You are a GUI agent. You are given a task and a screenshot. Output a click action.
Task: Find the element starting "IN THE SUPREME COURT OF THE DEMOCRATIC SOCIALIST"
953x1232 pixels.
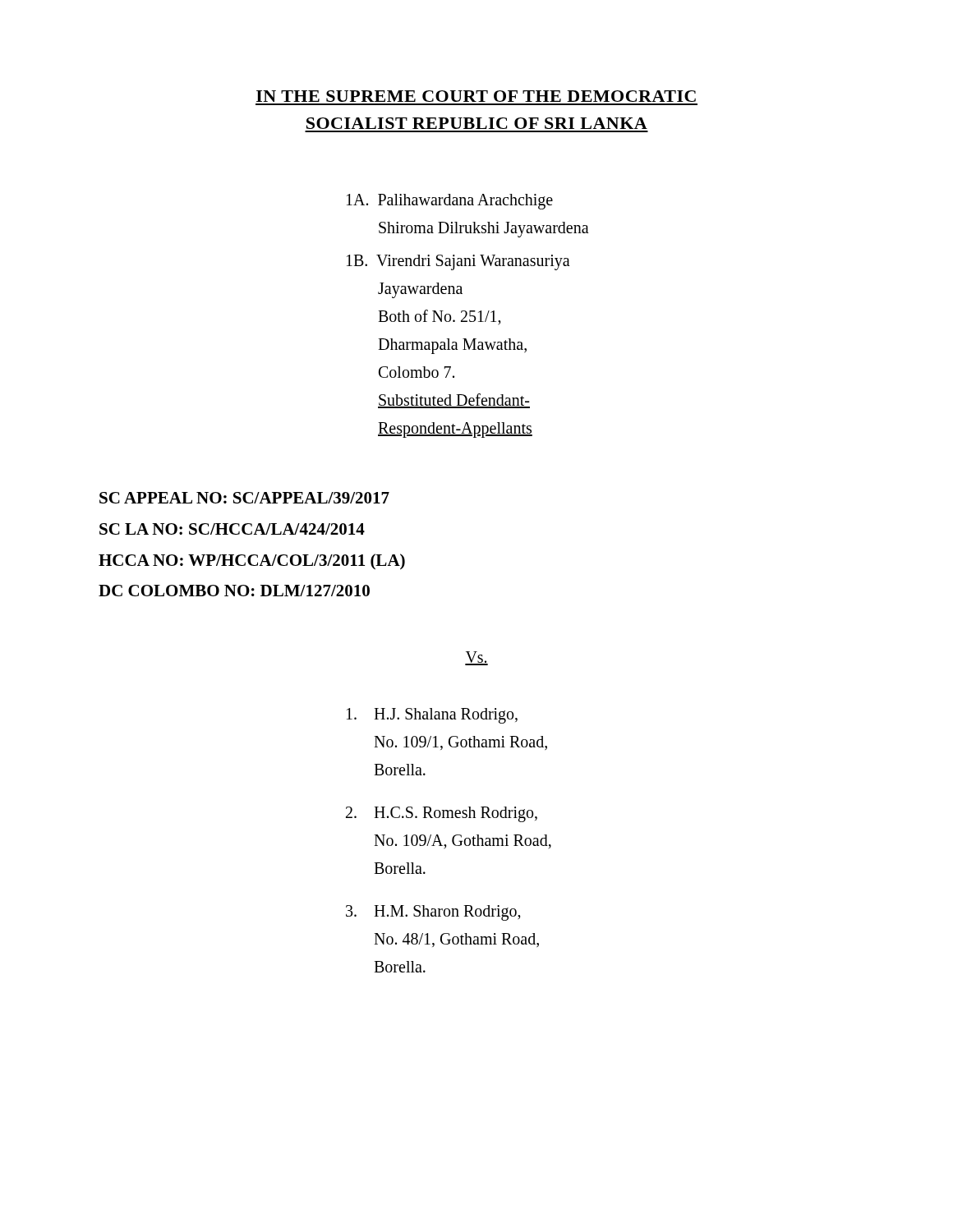(476, 109)
